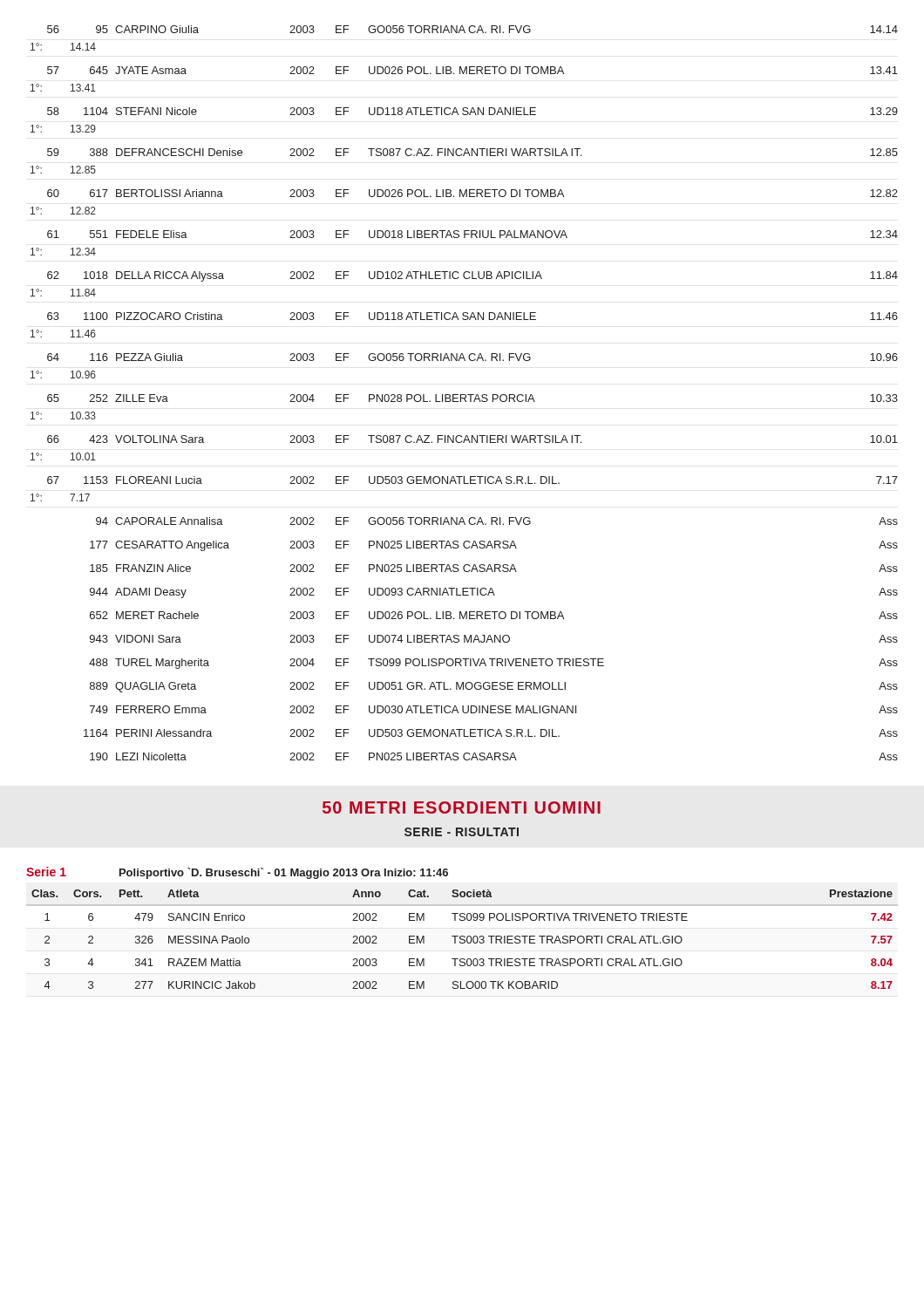Select the list item containing "60 617 BERTOLISSI Arianna 2003"
This screenshot has height=1308, width=924.
[462, 200]
